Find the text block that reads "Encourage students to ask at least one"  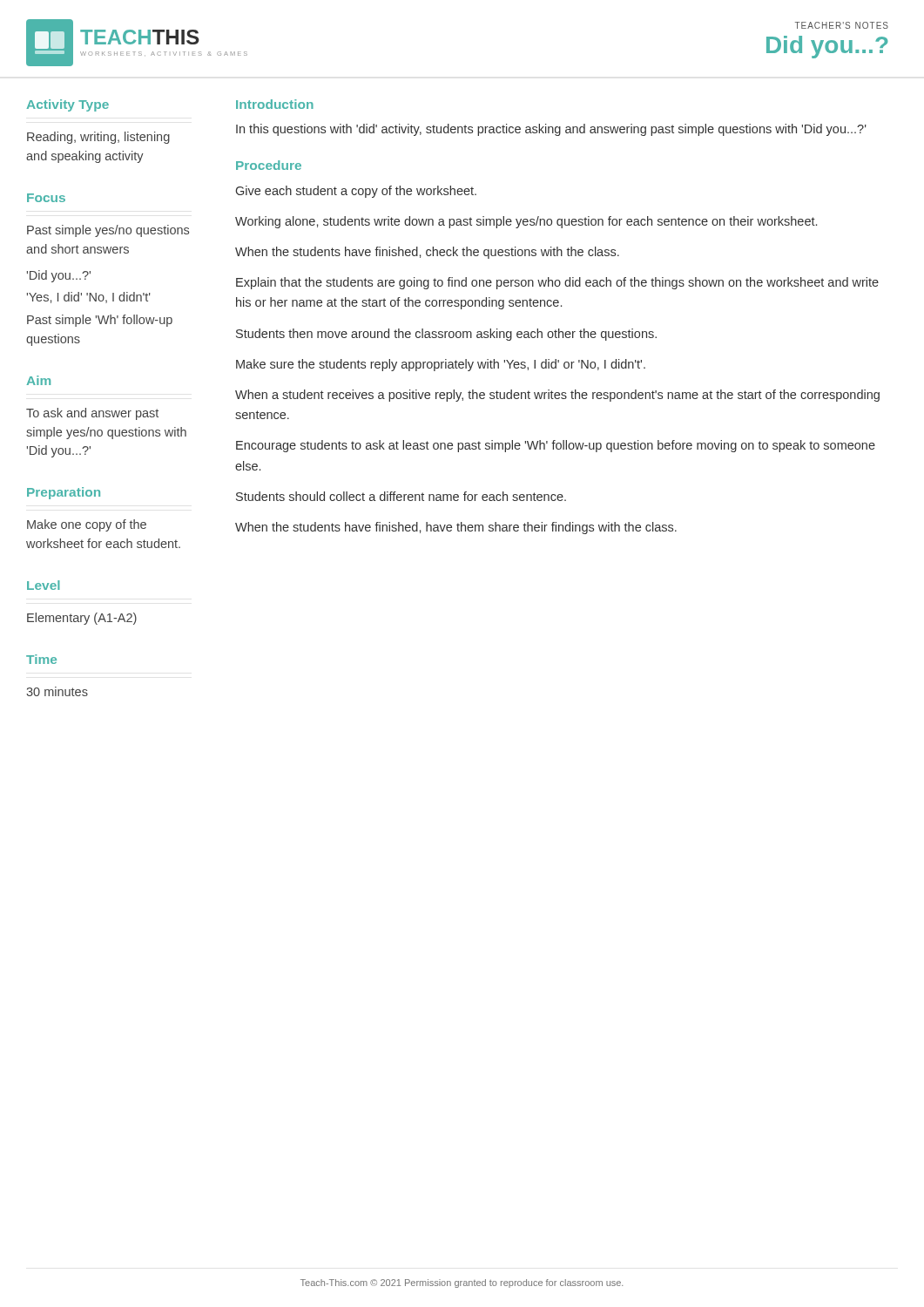coord(555,456)
